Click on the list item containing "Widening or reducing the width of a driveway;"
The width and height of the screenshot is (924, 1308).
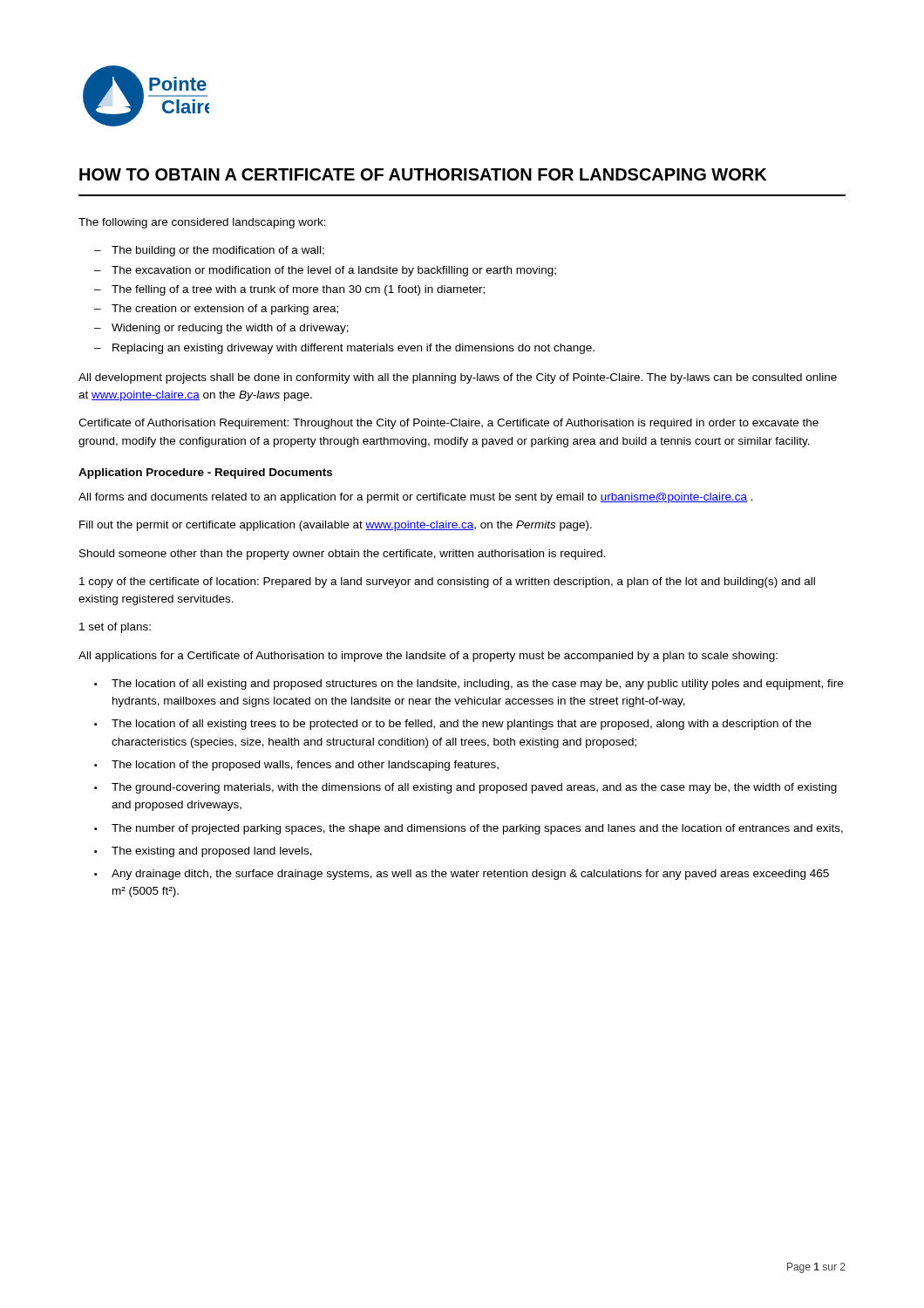click(x=230, y=328)
